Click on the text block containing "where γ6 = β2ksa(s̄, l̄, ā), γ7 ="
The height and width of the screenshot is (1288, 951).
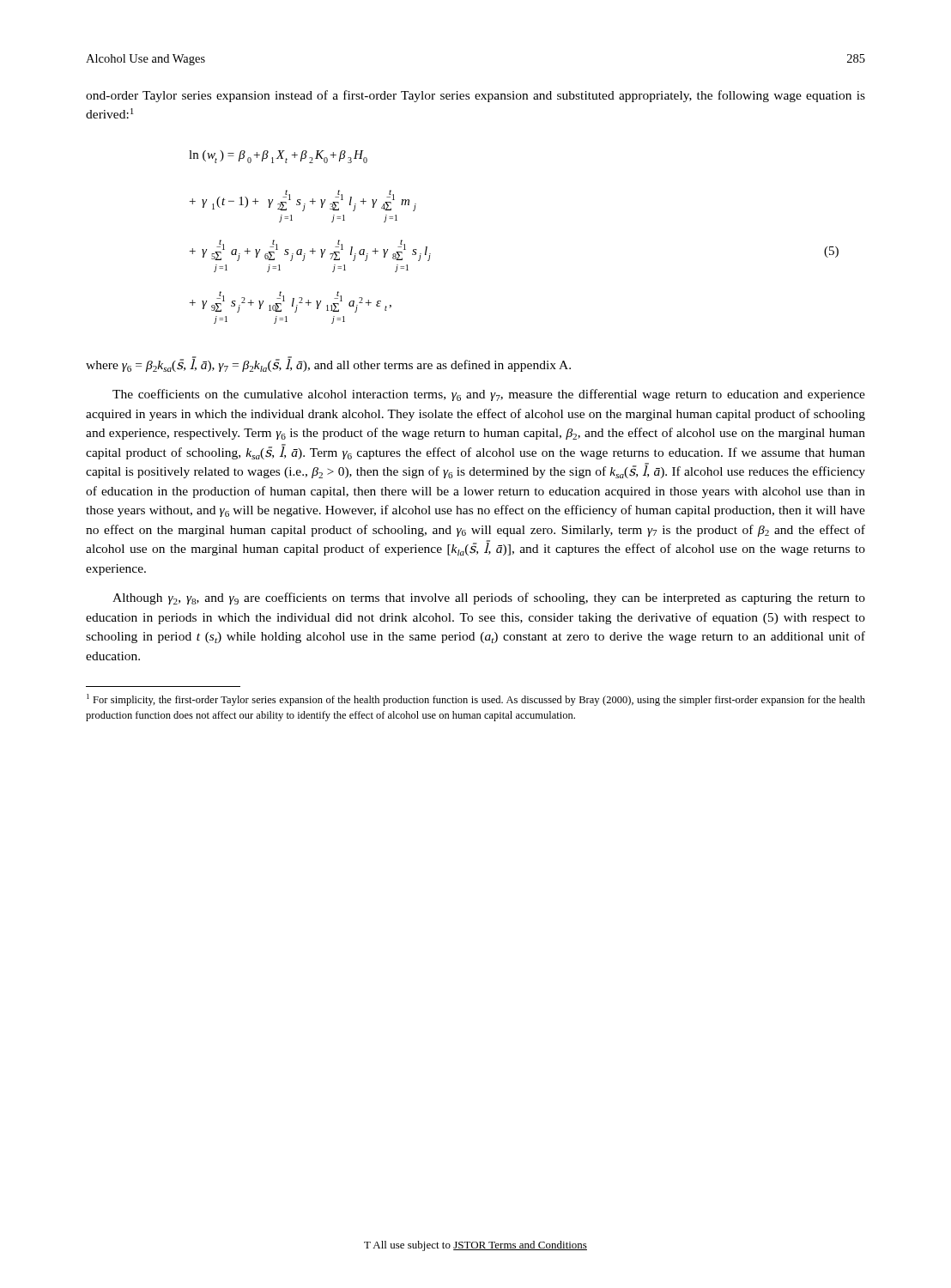(329, 365)
